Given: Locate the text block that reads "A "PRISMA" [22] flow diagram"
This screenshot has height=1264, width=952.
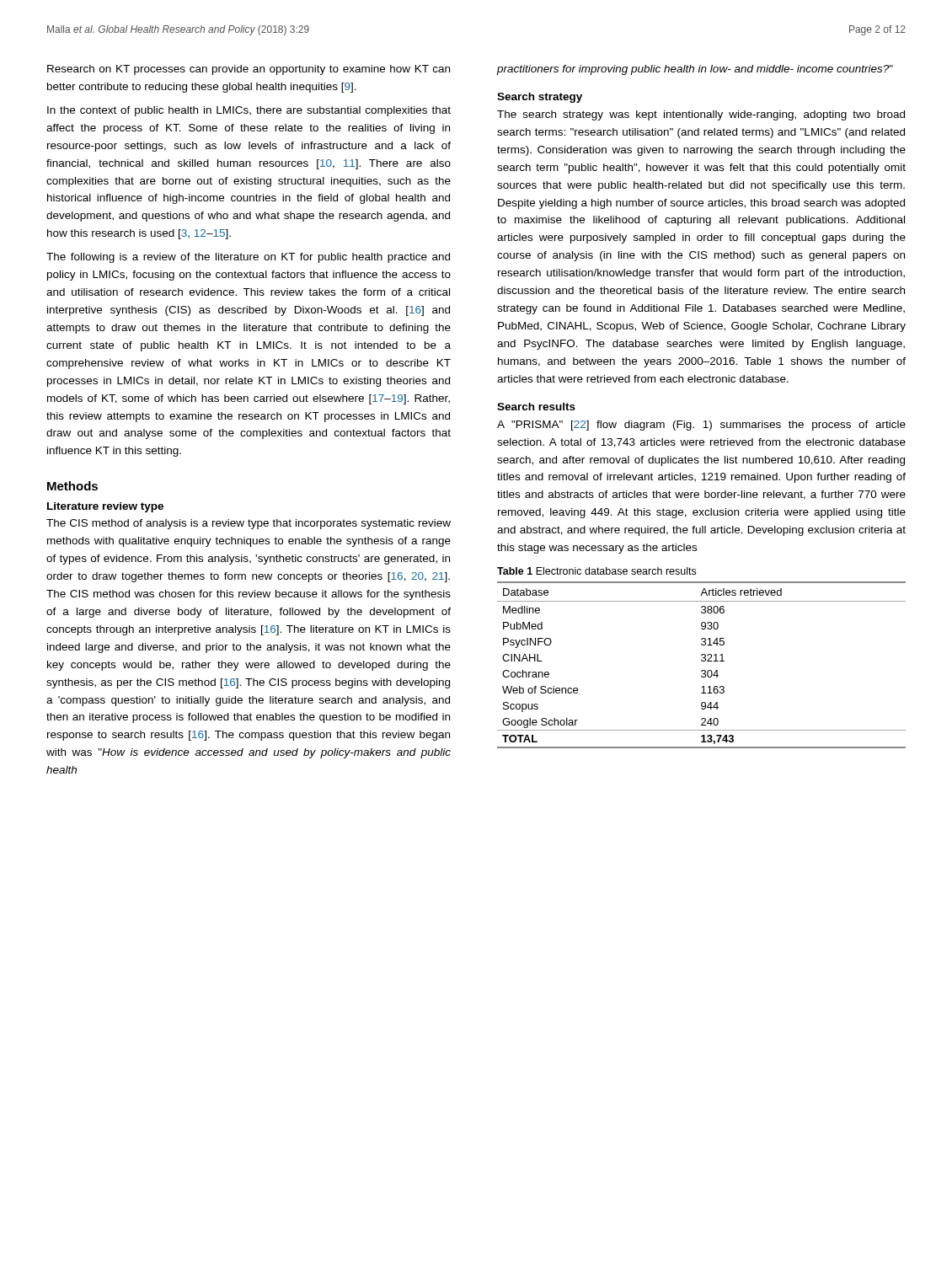Looking at the screenshot, I should 701,487.
